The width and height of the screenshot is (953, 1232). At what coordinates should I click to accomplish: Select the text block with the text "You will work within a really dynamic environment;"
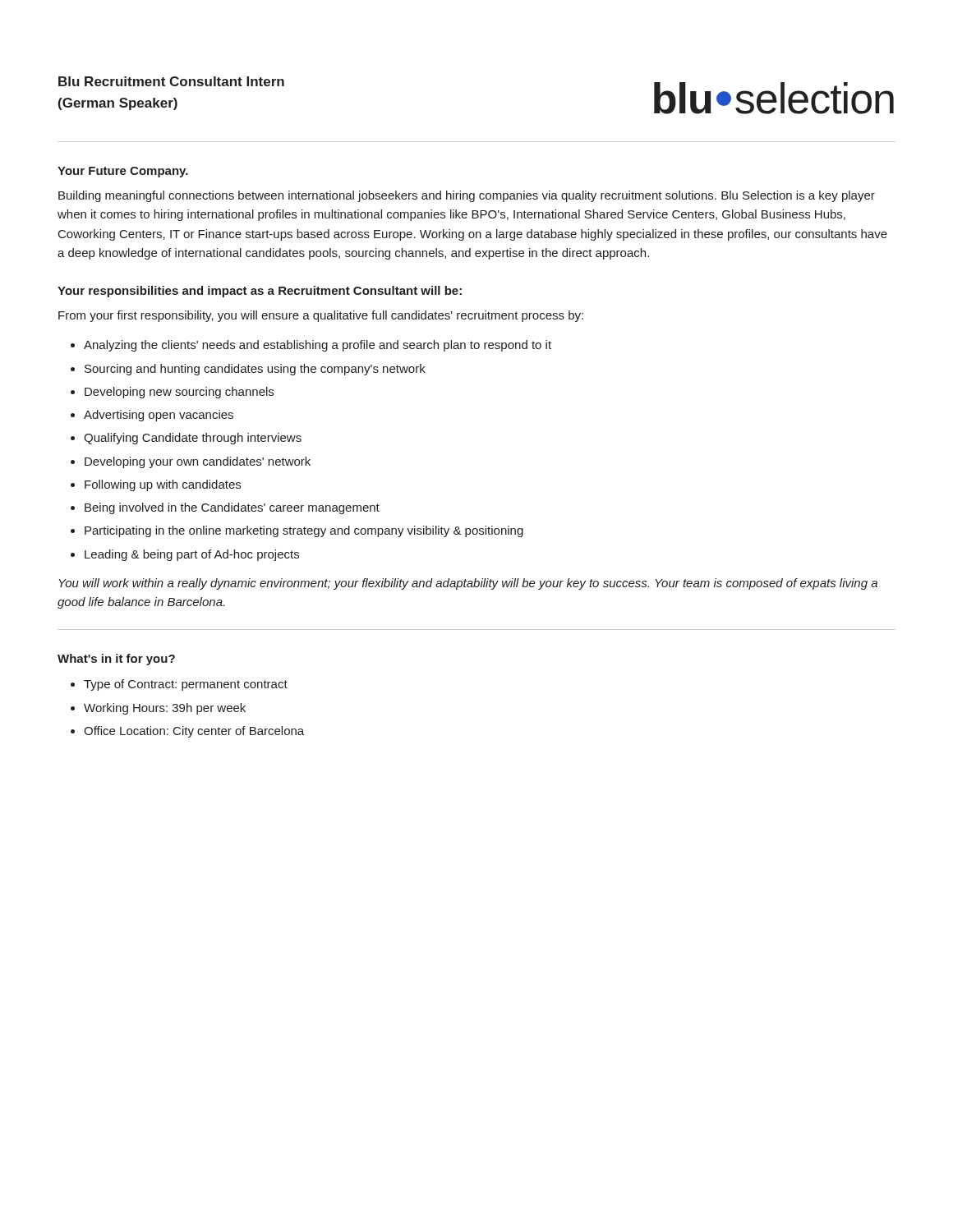(x=468, y=592)
